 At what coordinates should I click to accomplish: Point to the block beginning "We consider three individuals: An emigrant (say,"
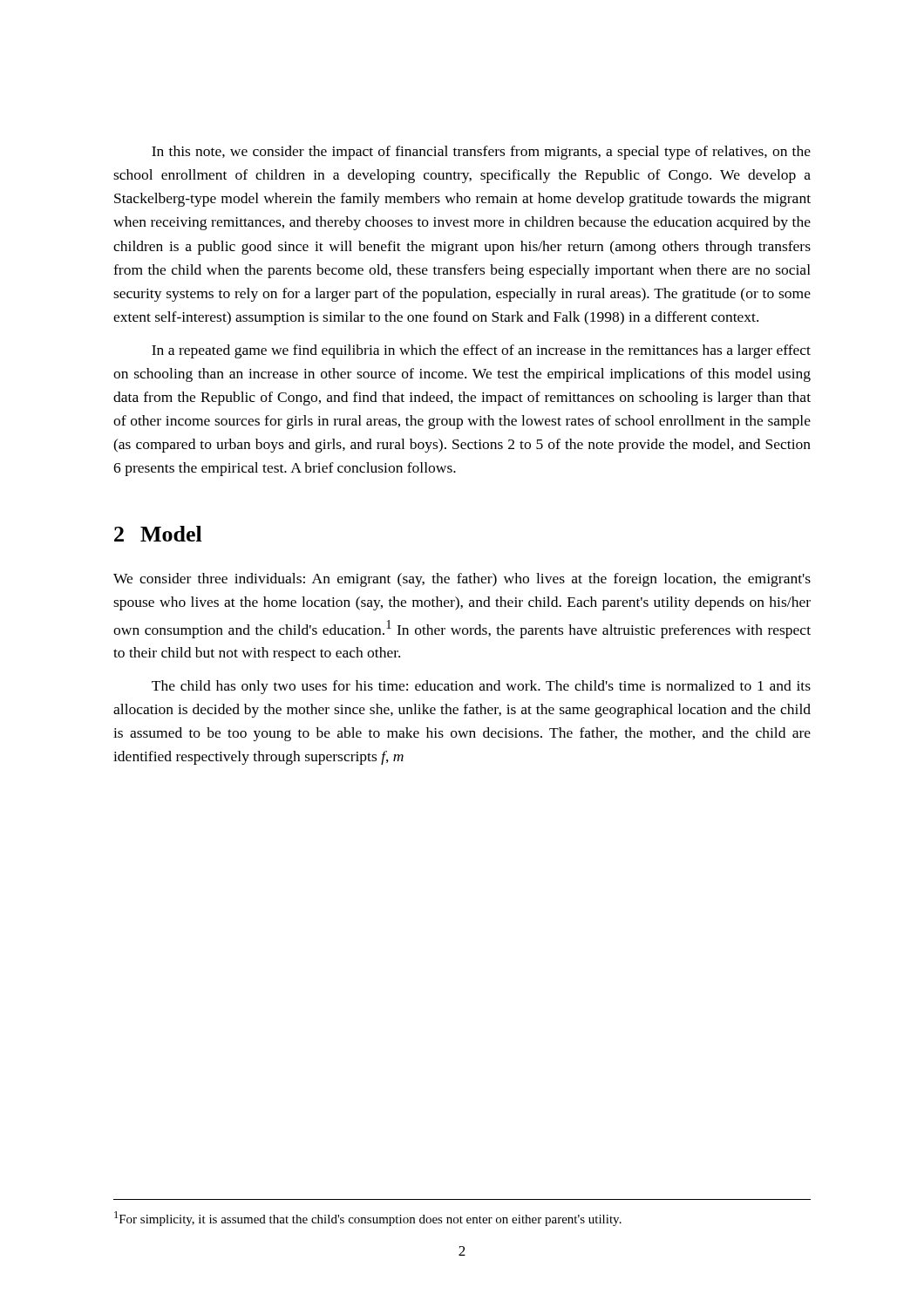click(x=462, y=580)
